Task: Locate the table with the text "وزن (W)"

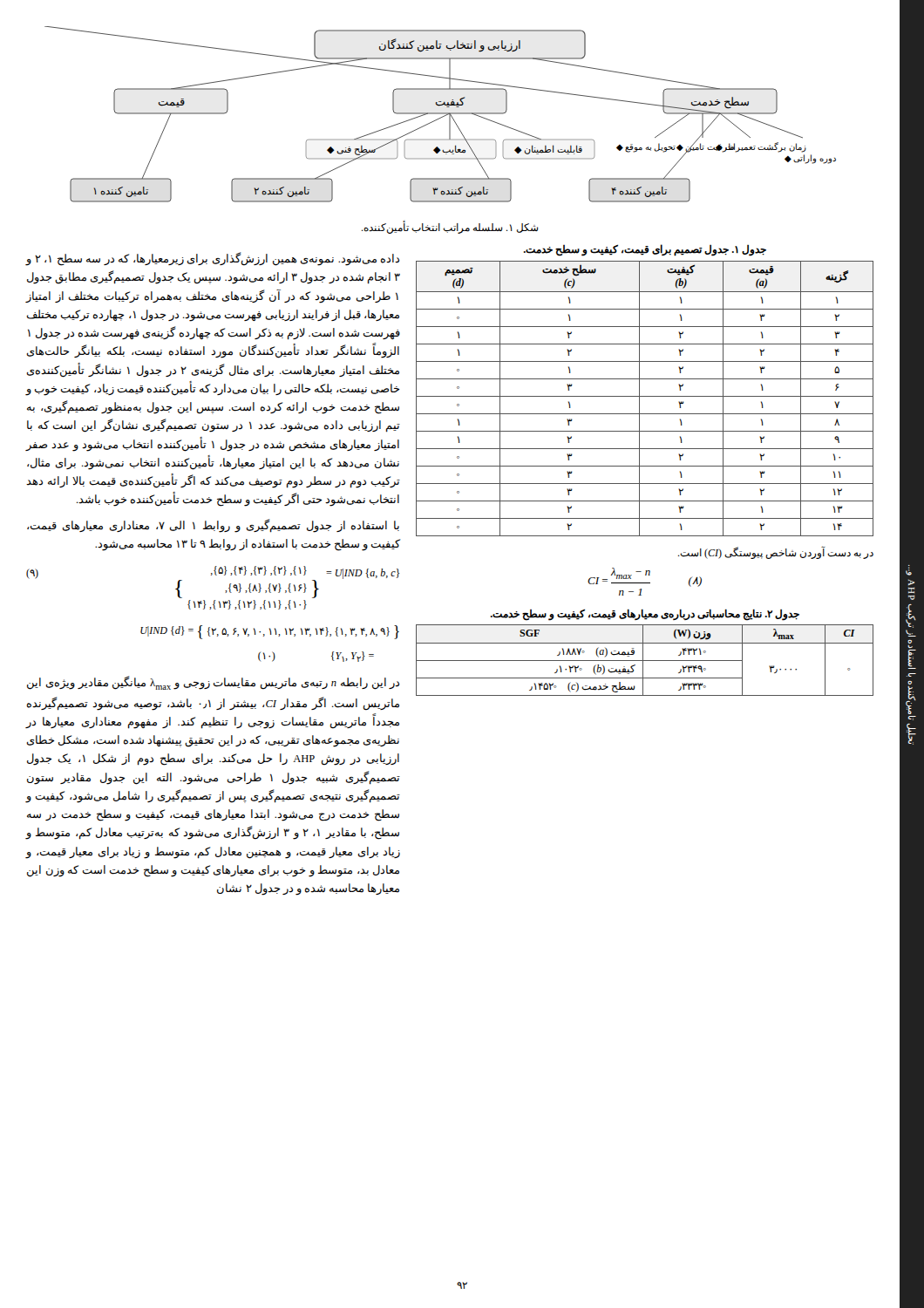Action: pyautogui.click(x=645, y=660)
